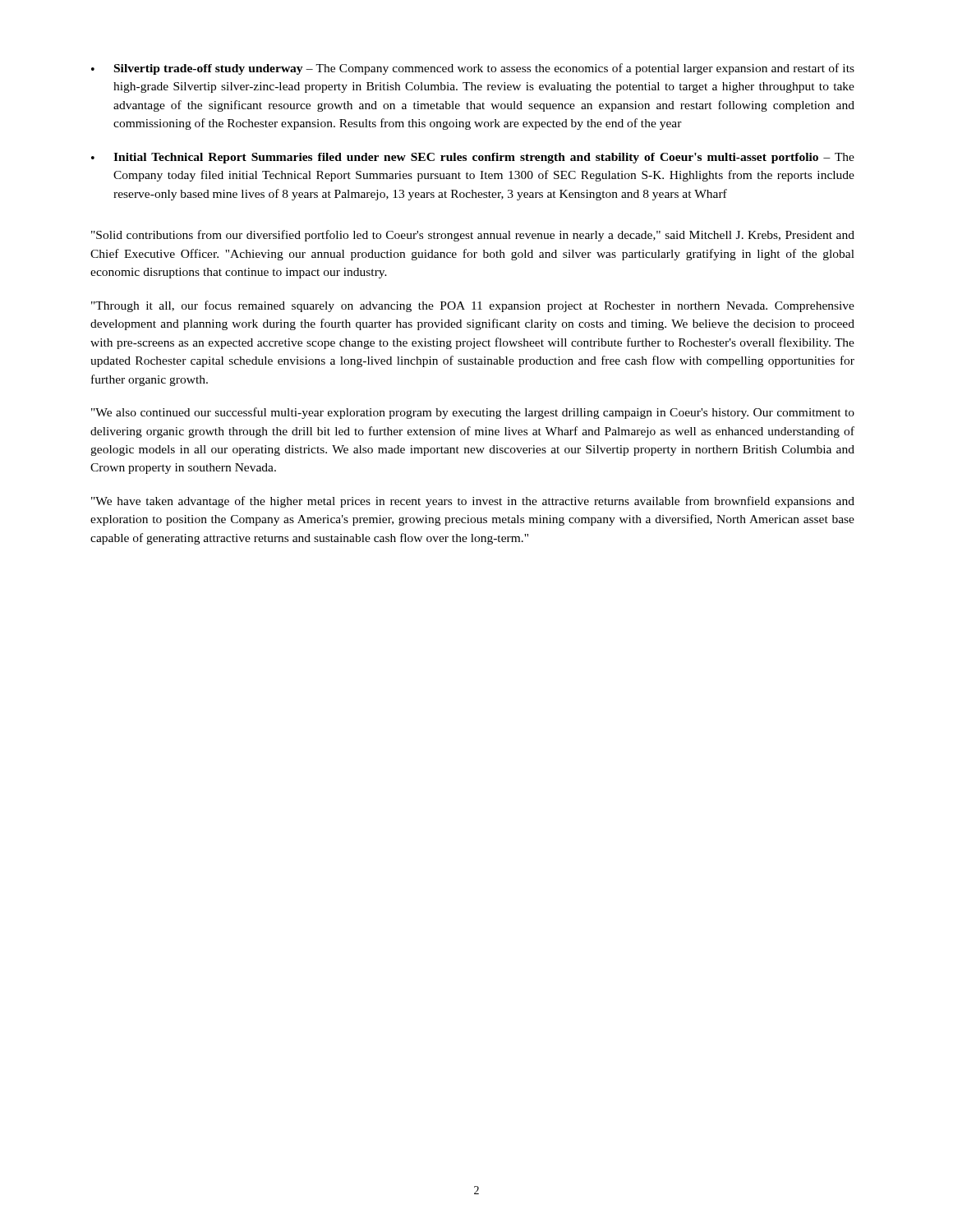This screenshot has width=953, height=1232.
Task: Point to the region starting ""Solid contributions from our diversified portfolio"
Action: pyautogui.click(x=472, y=253)
